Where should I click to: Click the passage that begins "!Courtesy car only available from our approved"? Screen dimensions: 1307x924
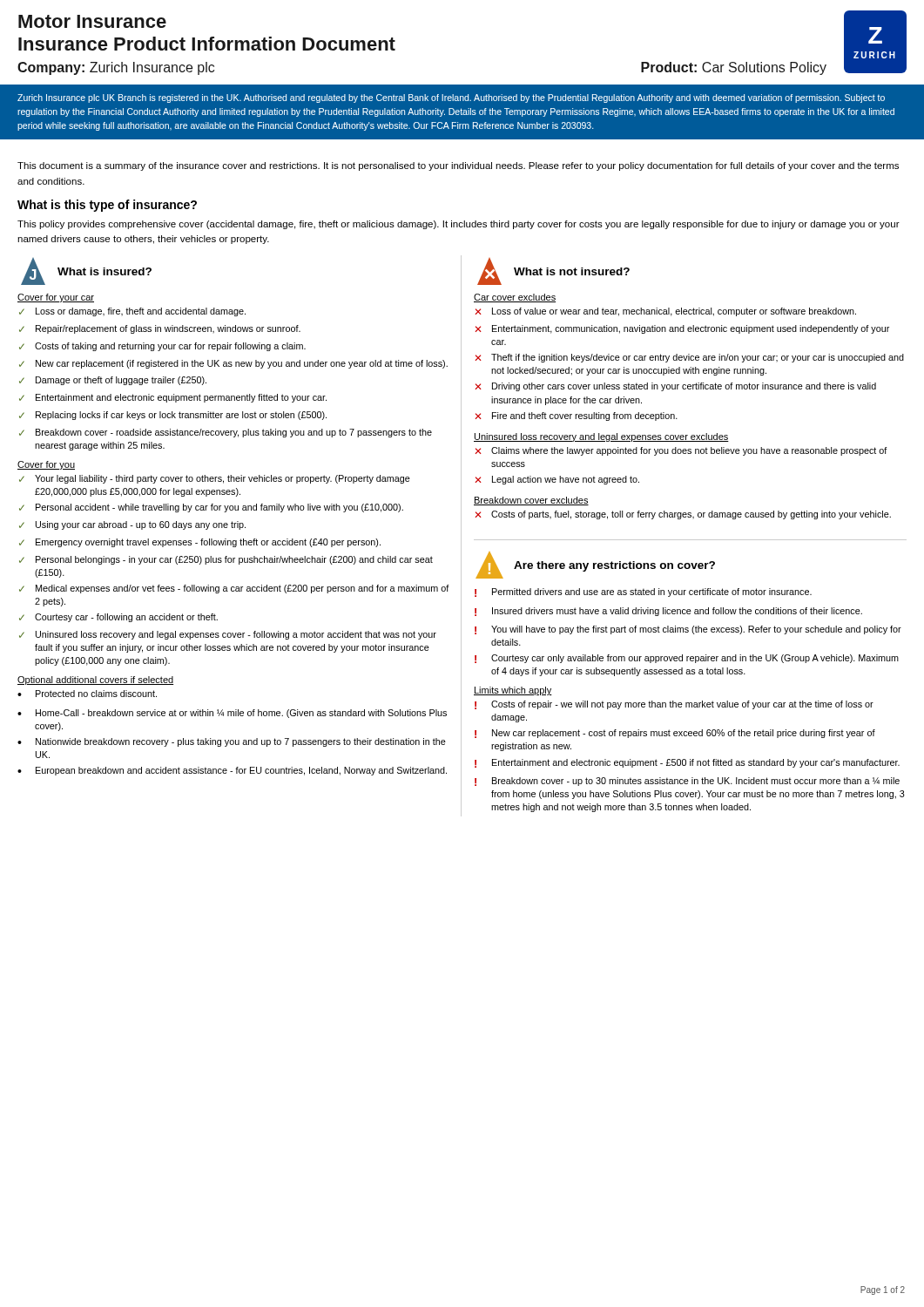(x=690, y=665)
